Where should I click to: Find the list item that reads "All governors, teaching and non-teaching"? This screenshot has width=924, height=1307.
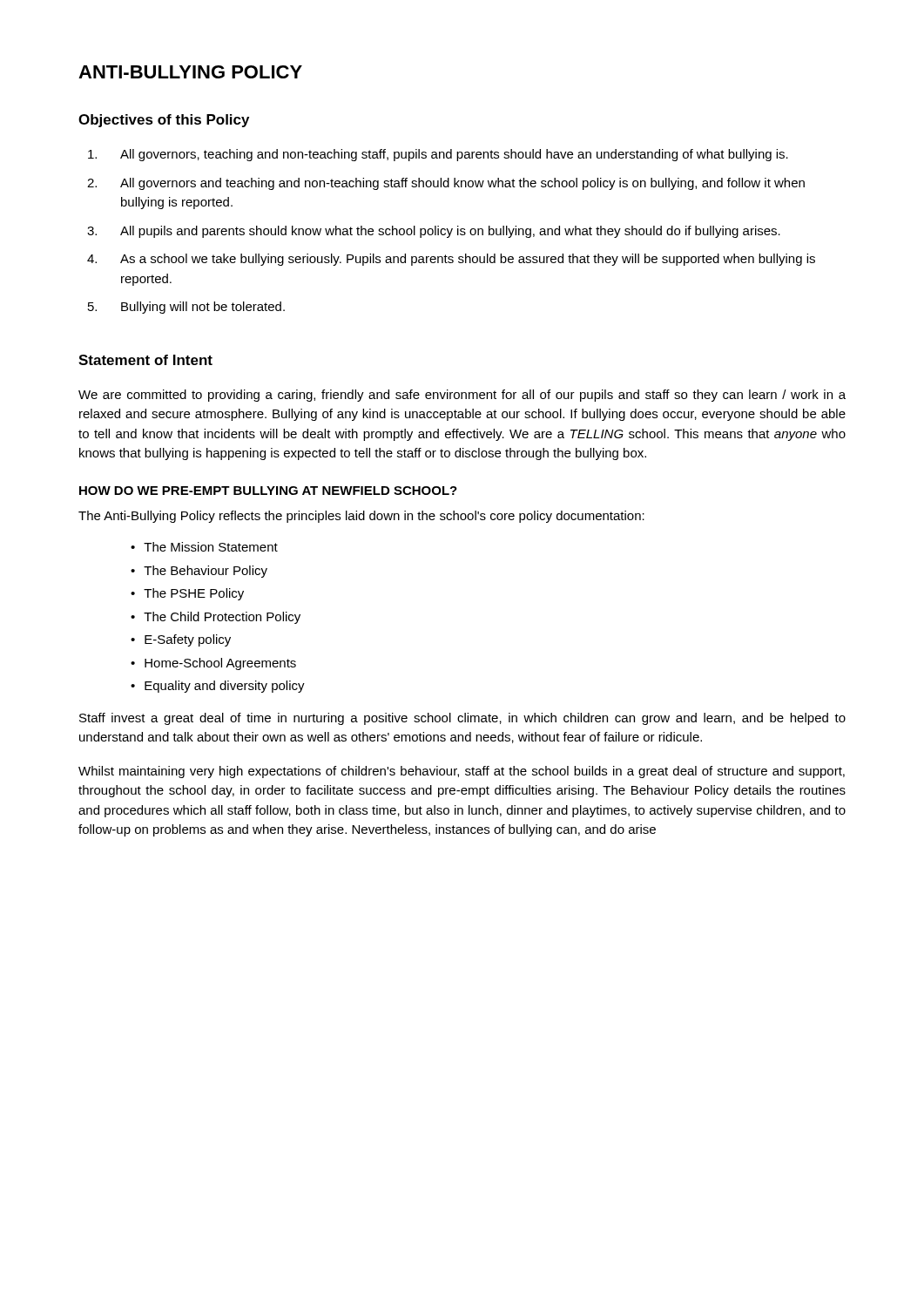pyautogui.click(x=434, y=154)
